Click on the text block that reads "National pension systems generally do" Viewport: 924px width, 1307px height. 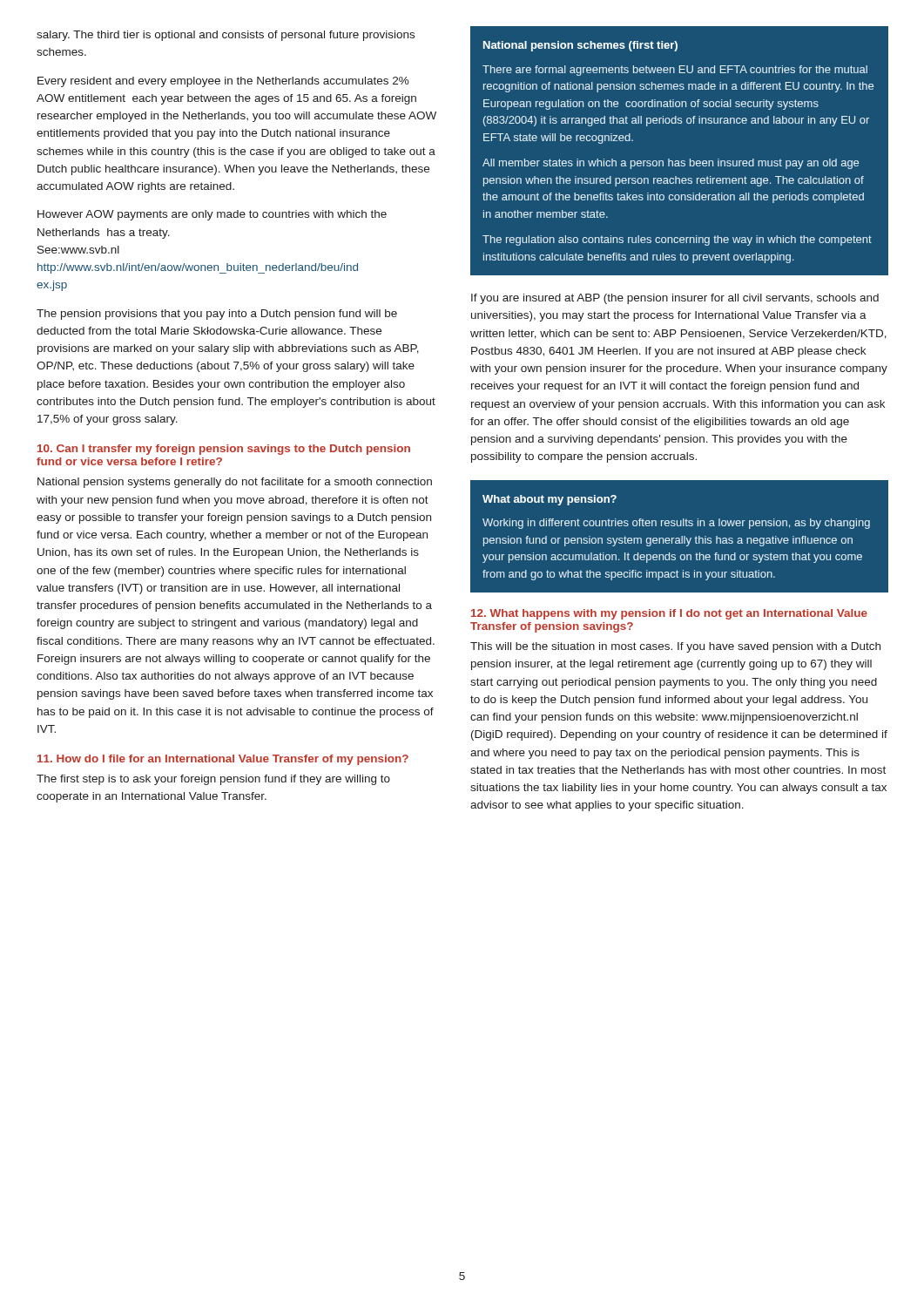click(x=237, y=606)
